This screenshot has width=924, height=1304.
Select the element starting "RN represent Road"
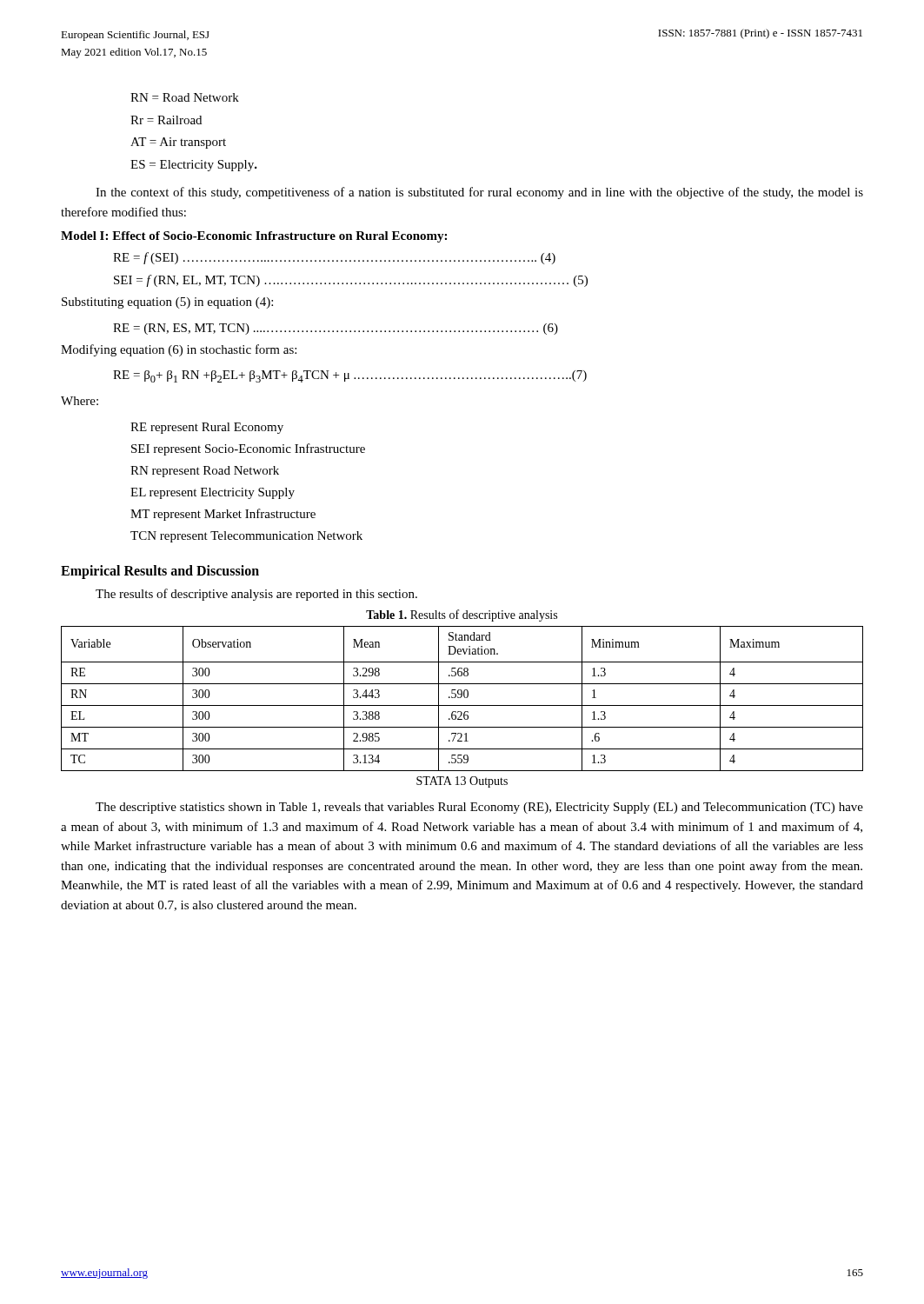point(205,470)
